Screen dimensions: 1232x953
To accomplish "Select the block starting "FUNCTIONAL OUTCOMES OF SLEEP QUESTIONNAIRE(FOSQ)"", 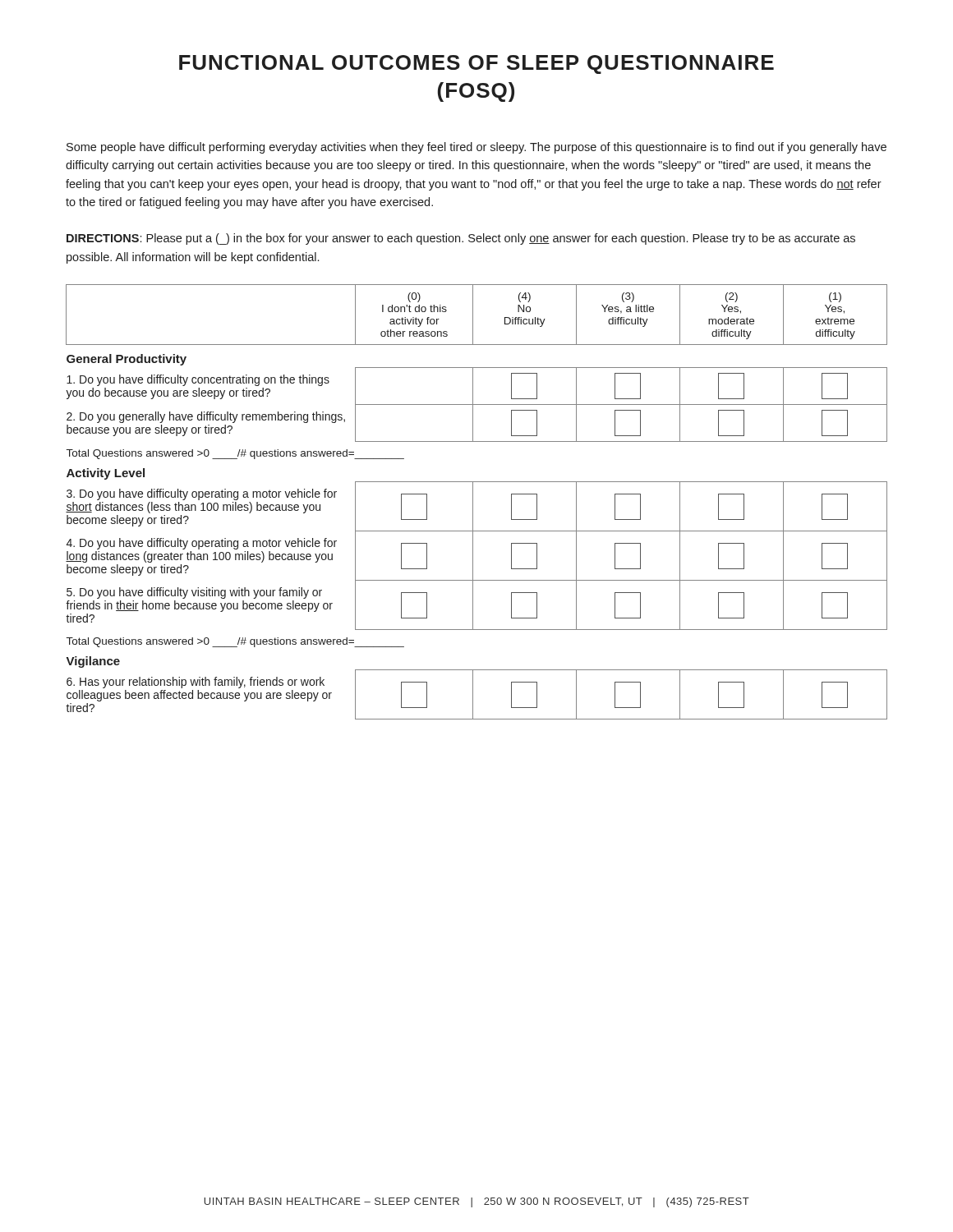I will [476, 77].
